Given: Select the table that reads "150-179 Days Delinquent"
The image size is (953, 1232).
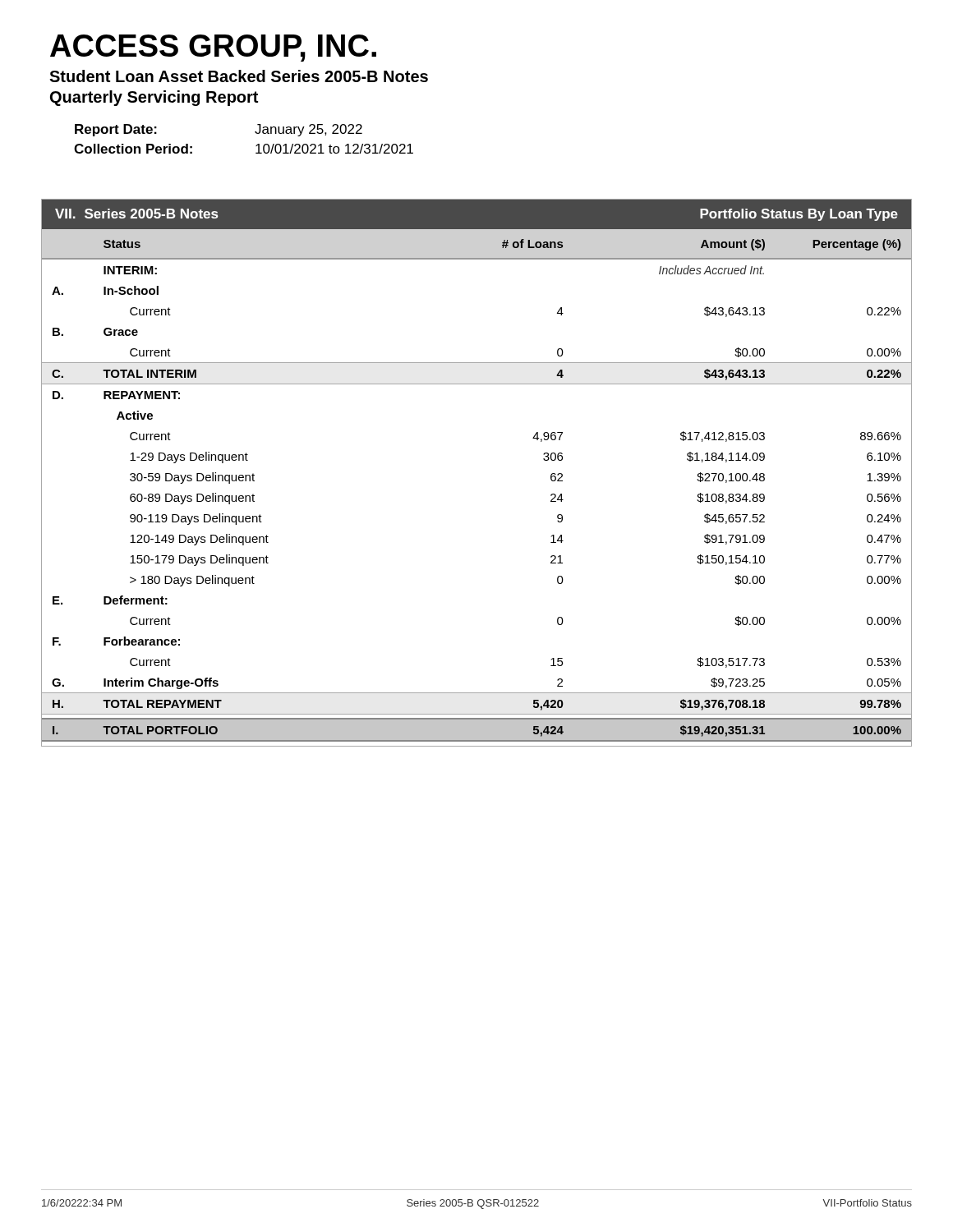Looking at the screenshot, I should [x=476, y=488].
